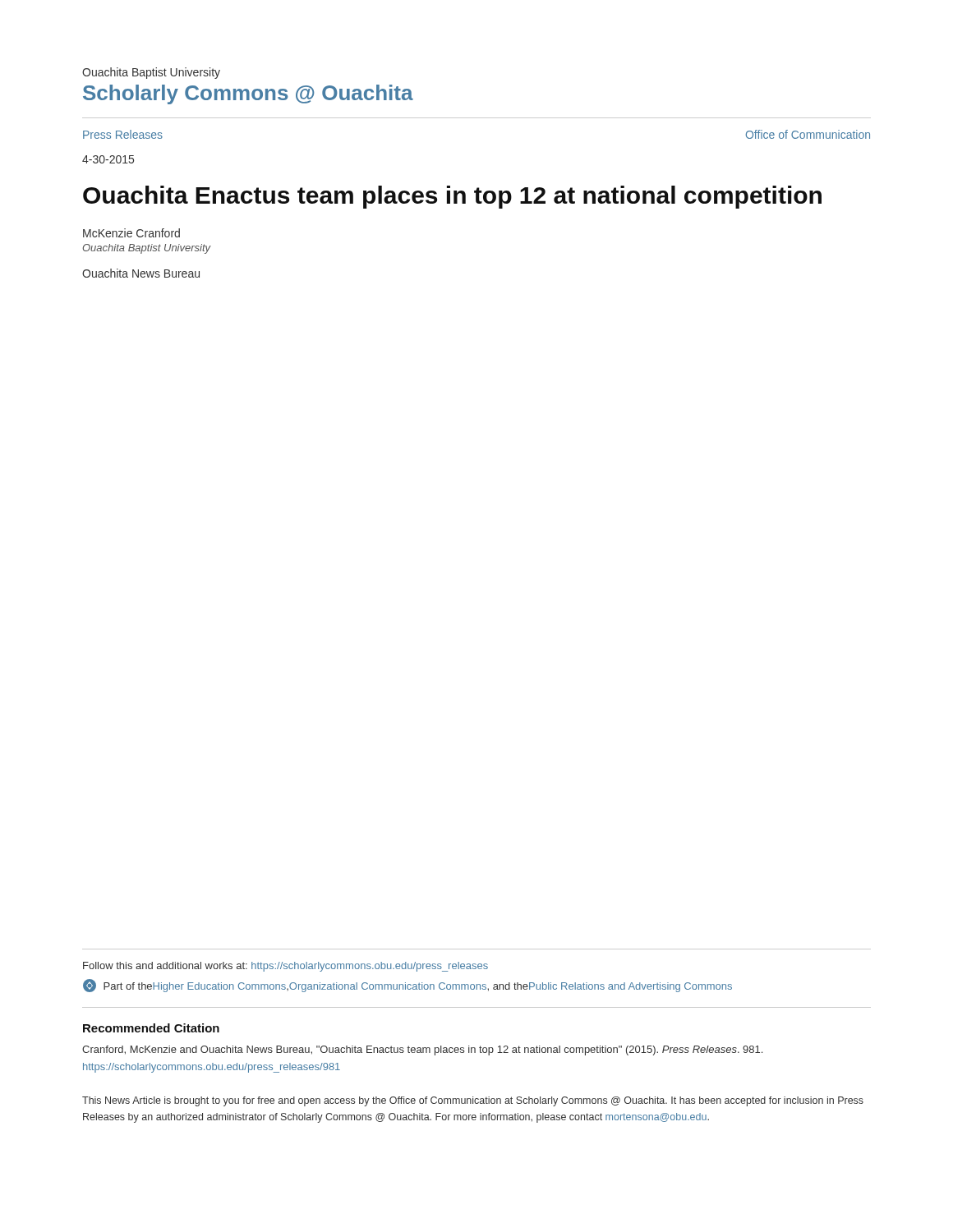This screenshot has height=1232, width=953.
Task: Select the text starting "Follow this and additional works"
Action: click(285, 965)
